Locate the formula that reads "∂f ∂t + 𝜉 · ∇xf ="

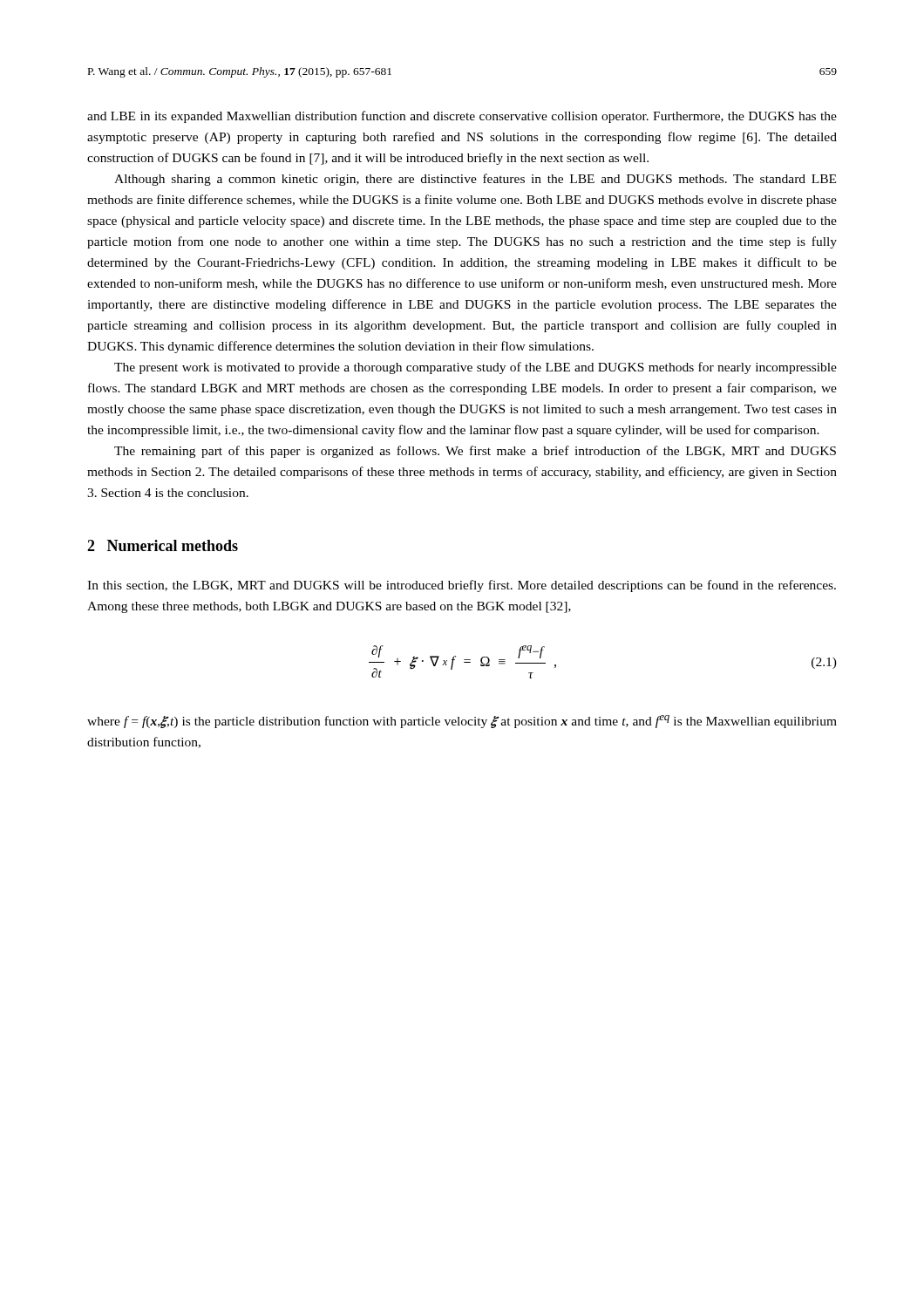click(453, 661)
